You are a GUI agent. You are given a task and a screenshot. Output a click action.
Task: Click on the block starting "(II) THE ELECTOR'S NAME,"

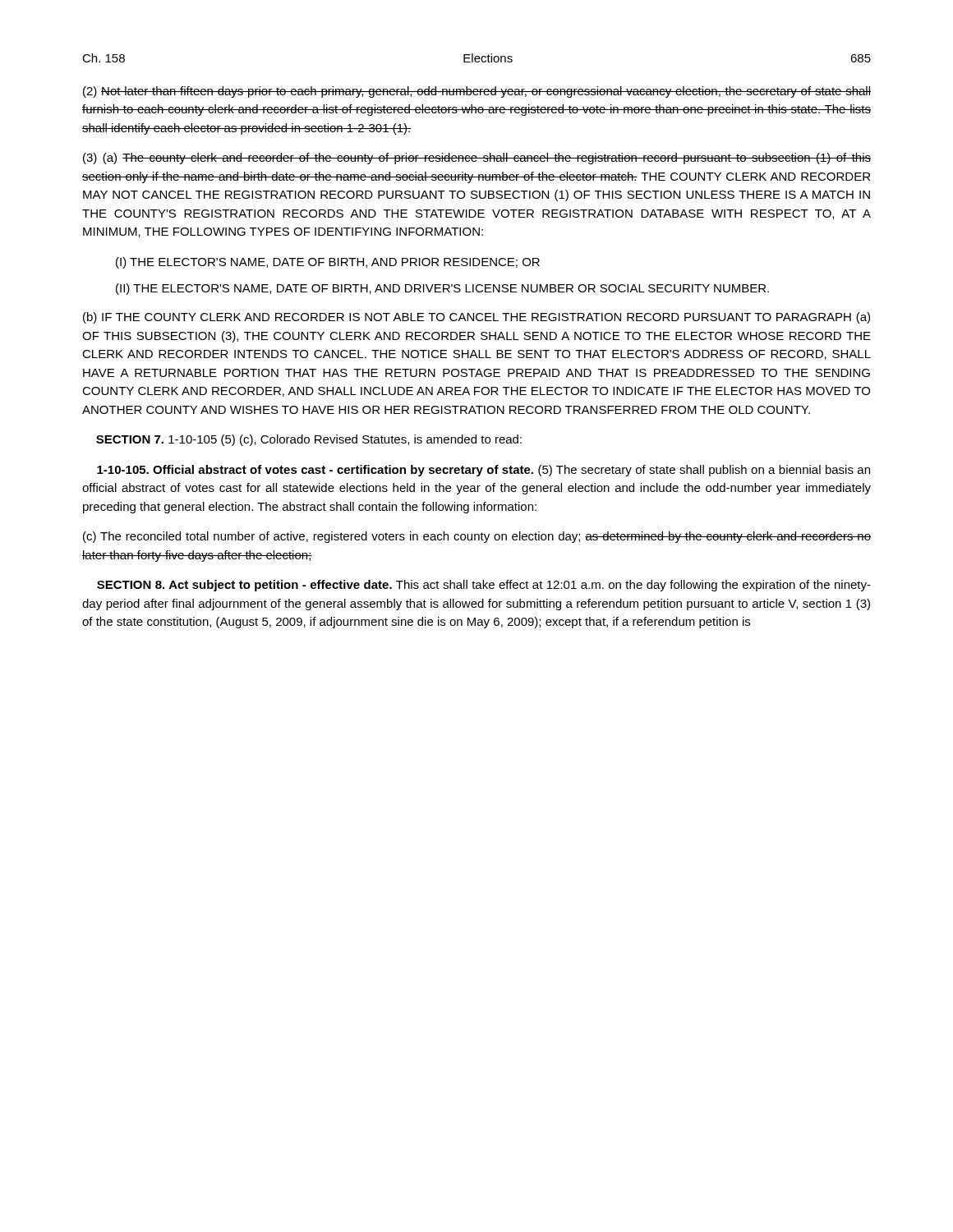point(443,287)
